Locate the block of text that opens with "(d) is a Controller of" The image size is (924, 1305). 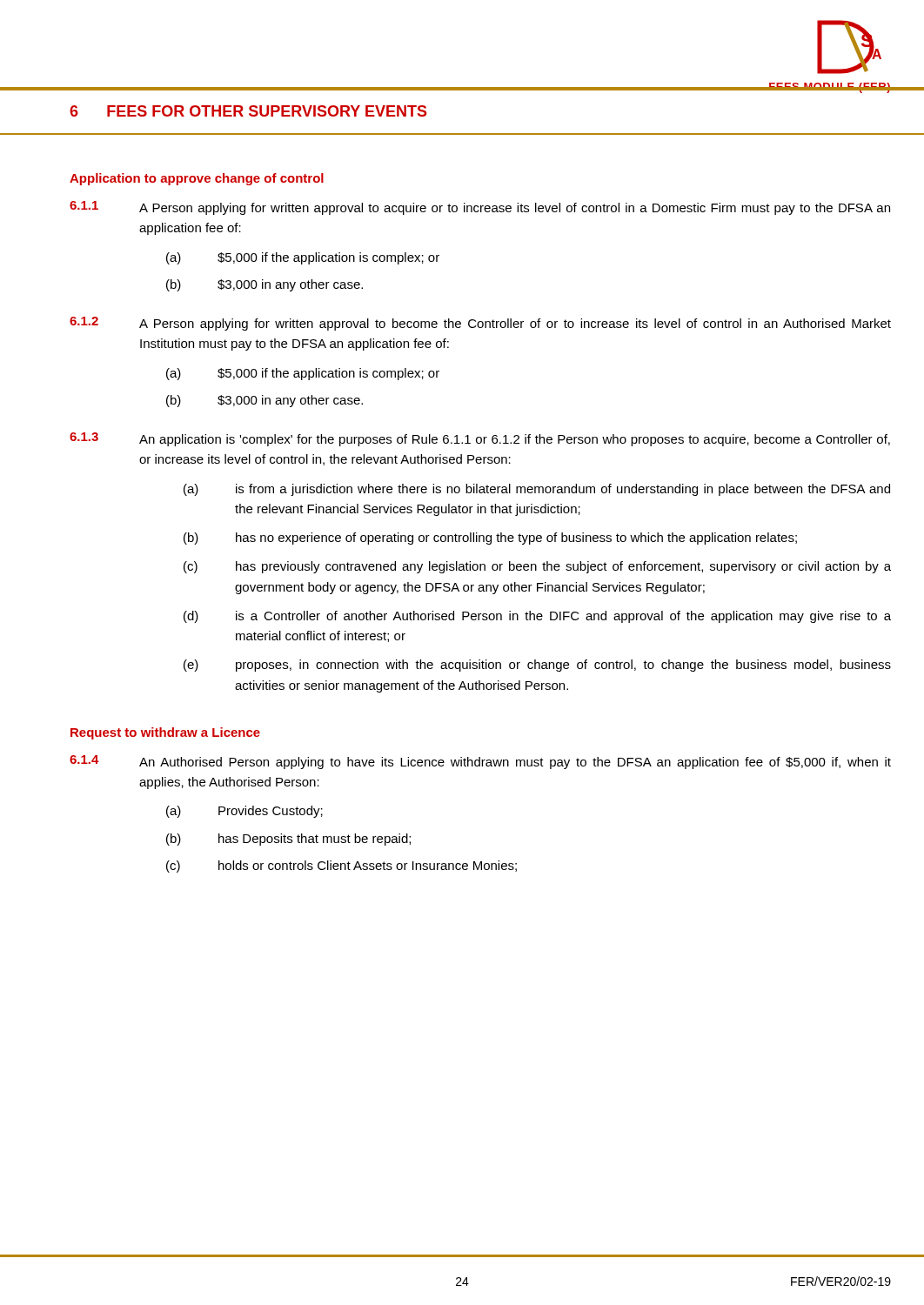click(x=515, y=625)
